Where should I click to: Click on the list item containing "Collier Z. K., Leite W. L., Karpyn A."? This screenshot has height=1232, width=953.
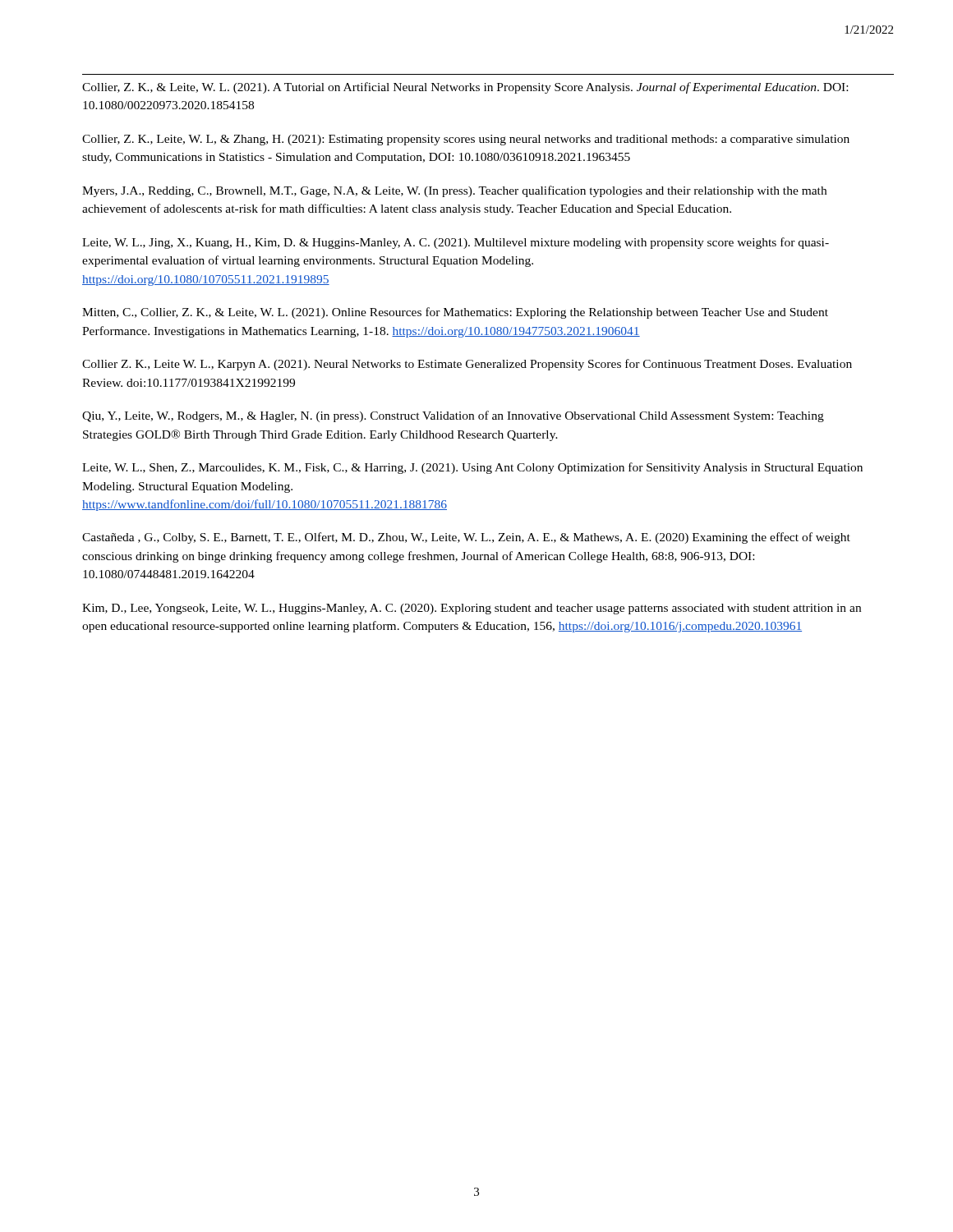tap(467, 373)
